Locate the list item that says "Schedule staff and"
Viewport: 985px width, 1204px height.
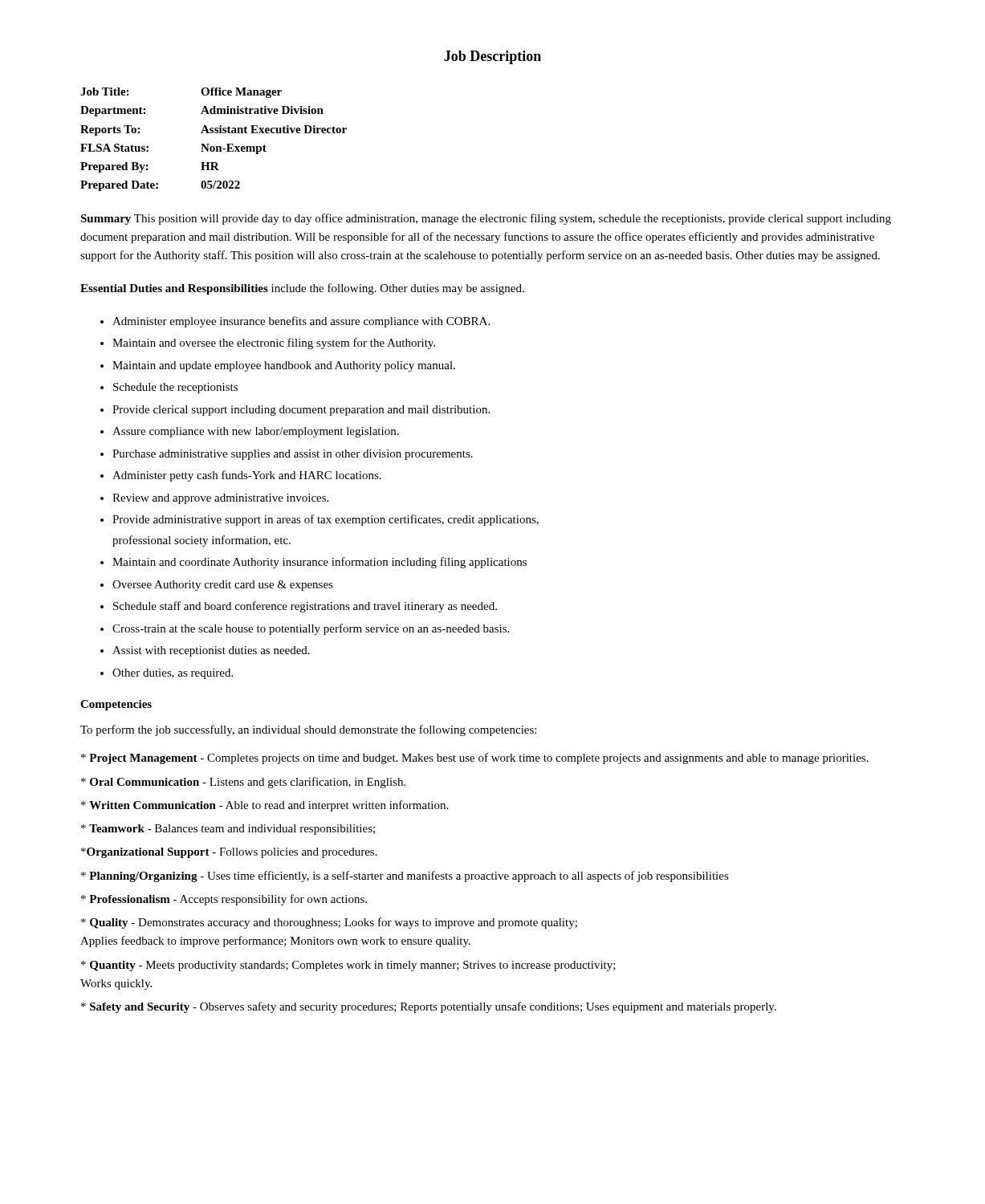pos(305,606)
